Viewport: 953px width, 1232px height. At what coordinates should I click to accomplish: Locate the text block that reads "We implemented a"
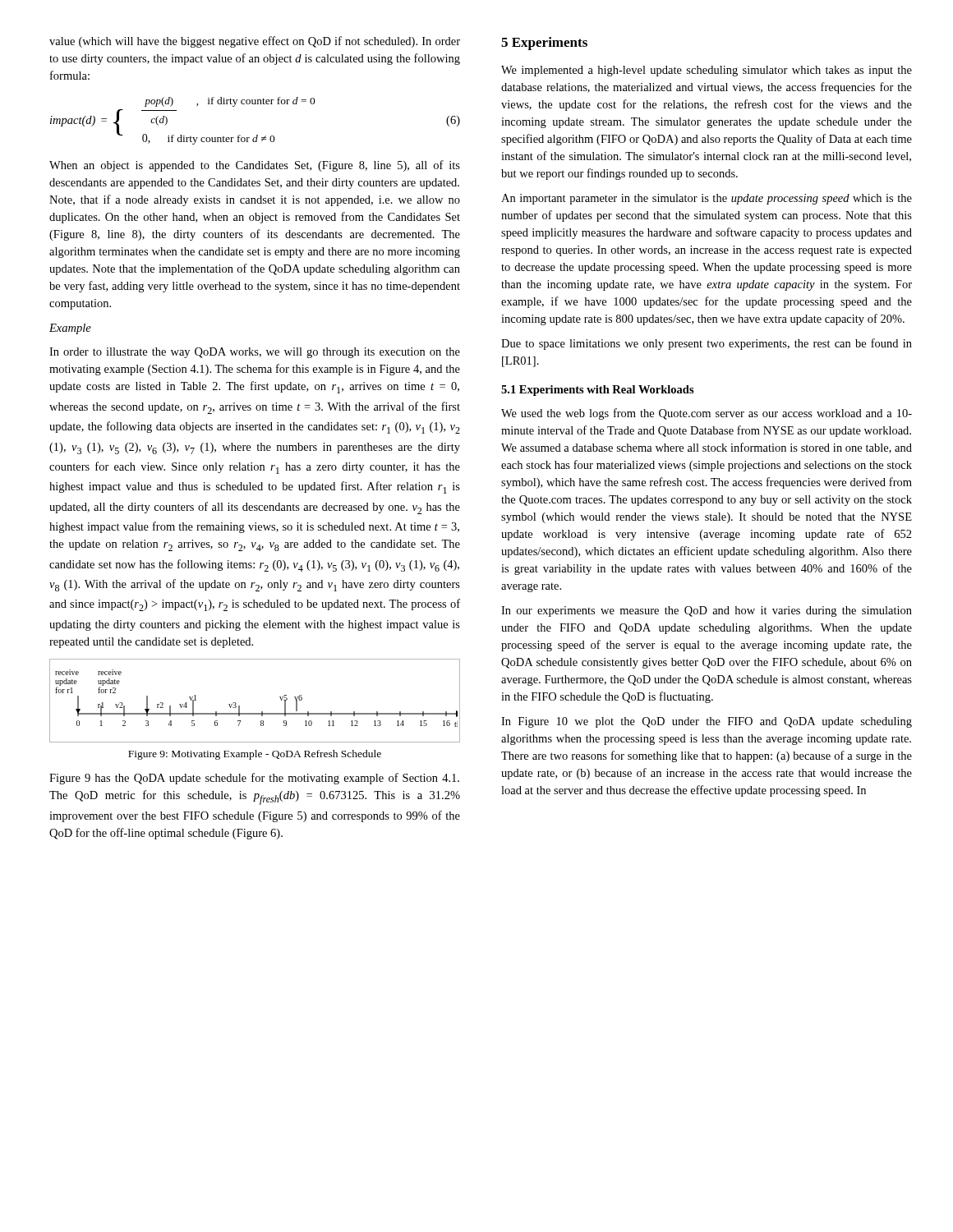tap(707, 122)
